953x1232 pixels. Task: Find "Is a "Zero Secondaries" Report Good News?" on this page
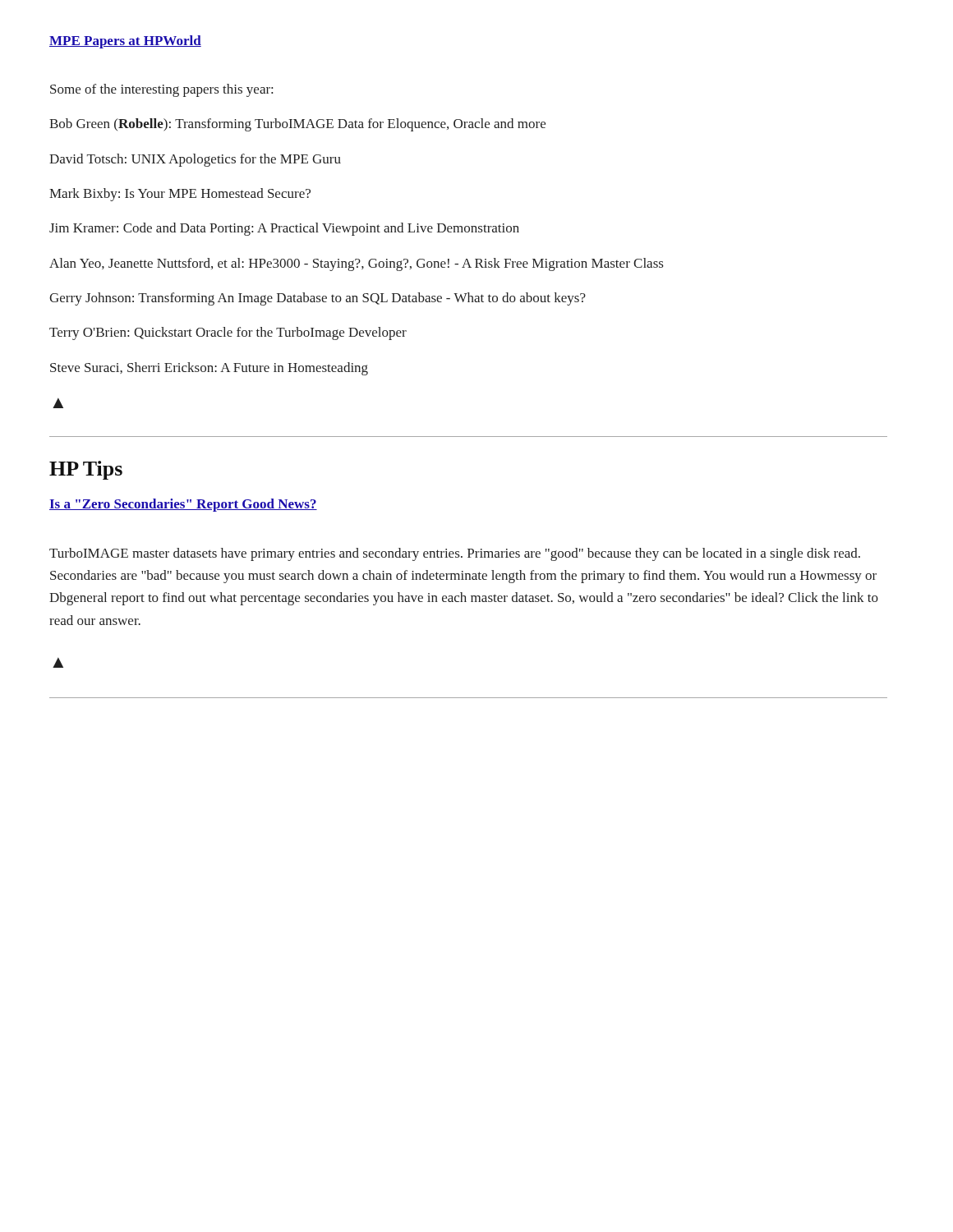pyautogui.click(x=183, y=504)
